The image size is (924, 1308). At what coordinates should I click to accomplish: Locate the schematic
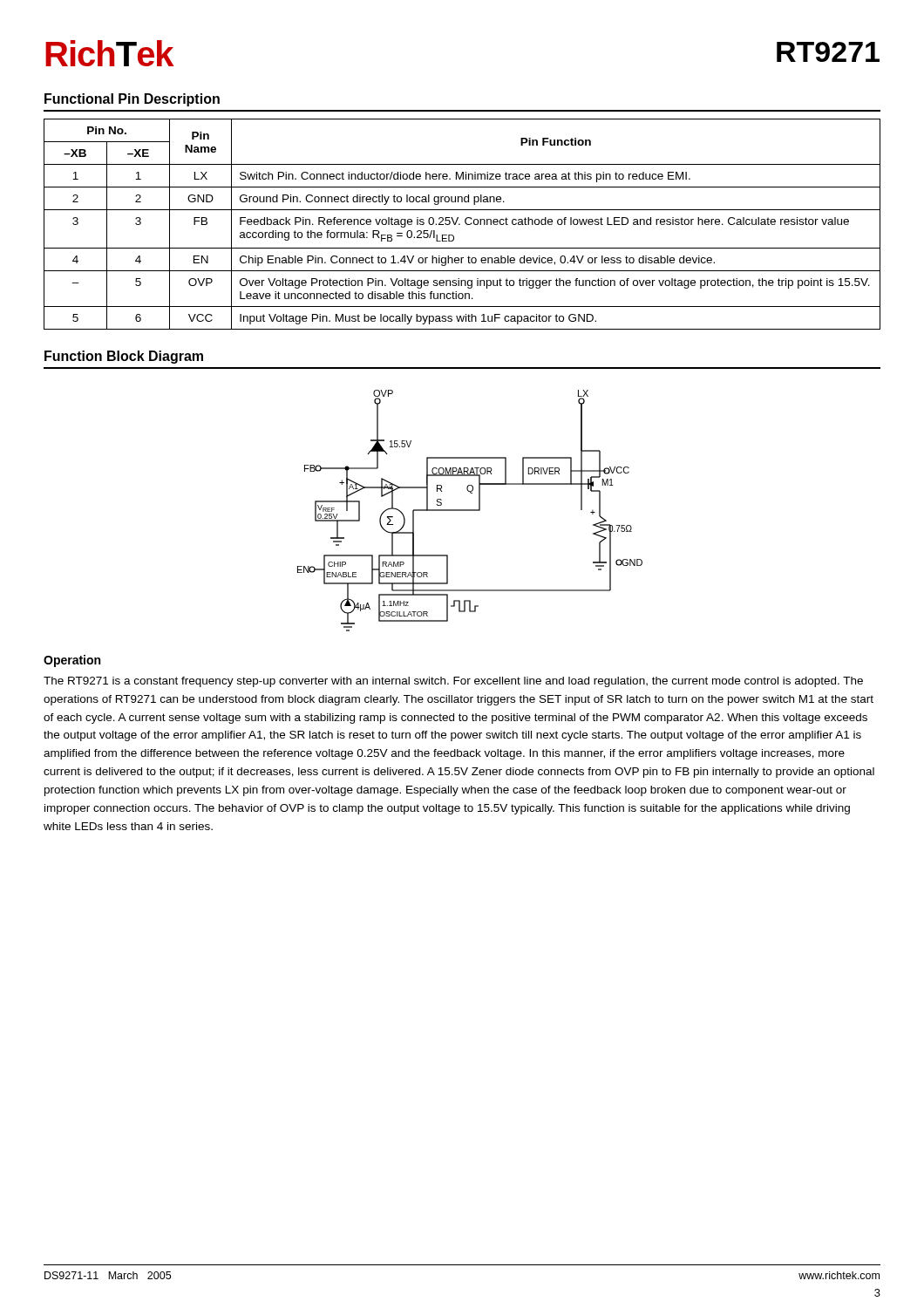(x=462, y=507)
